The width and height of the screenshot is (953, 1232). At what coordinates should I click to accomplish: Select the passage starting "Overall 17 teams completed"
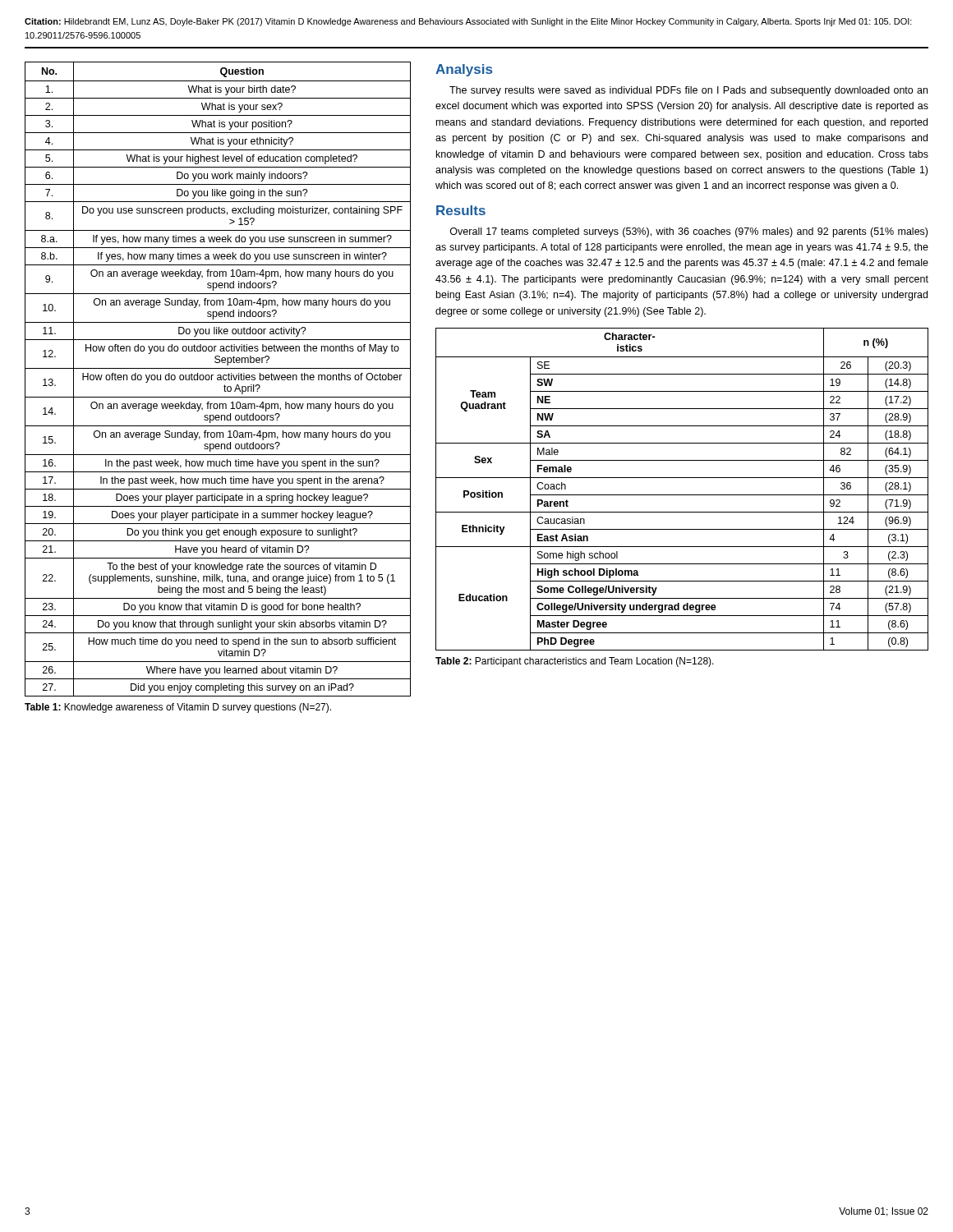click(682, 271)
